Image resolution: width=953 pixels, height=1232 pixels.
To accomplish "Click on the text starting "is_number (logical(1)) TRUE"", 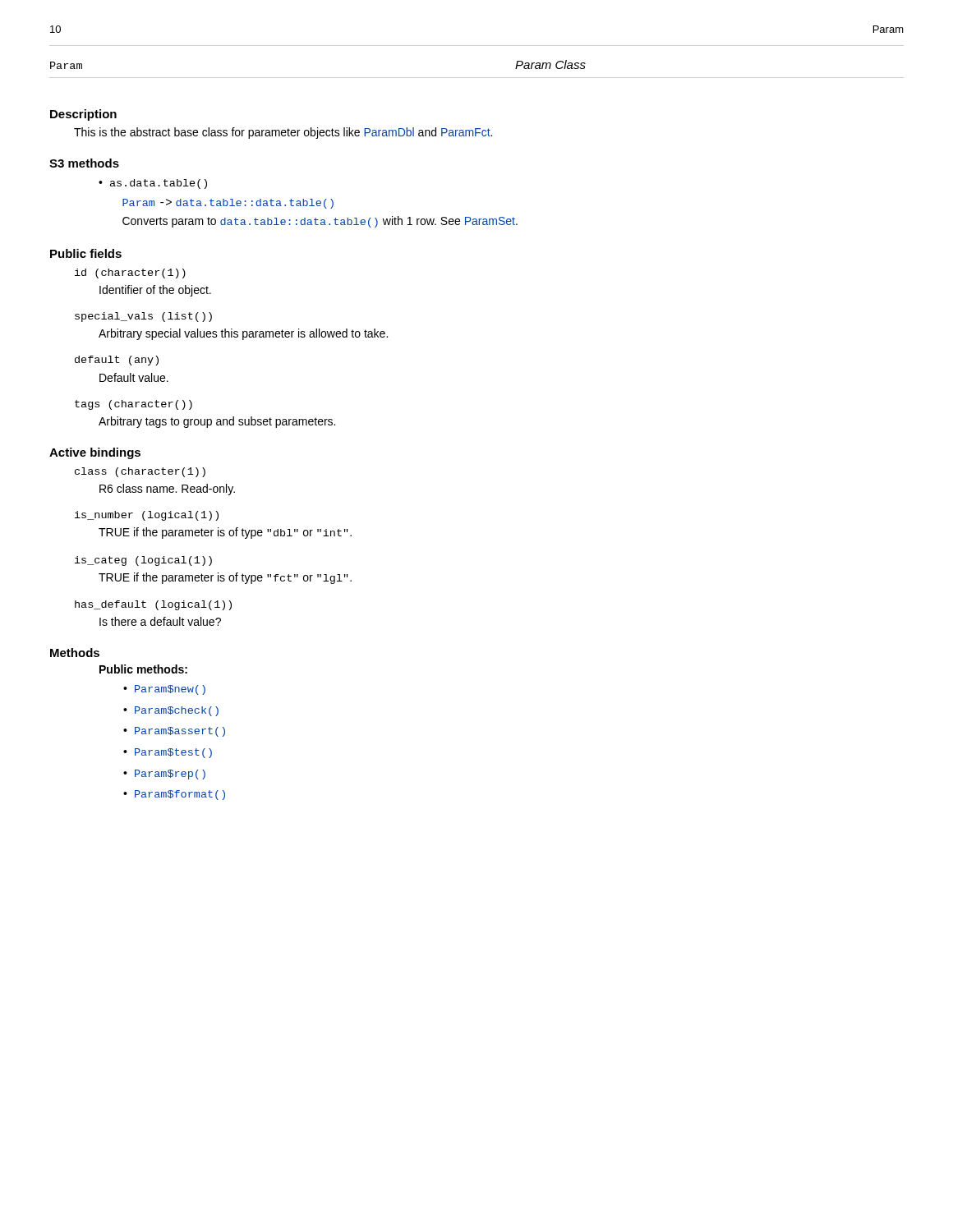I will [x=213, y=525].
